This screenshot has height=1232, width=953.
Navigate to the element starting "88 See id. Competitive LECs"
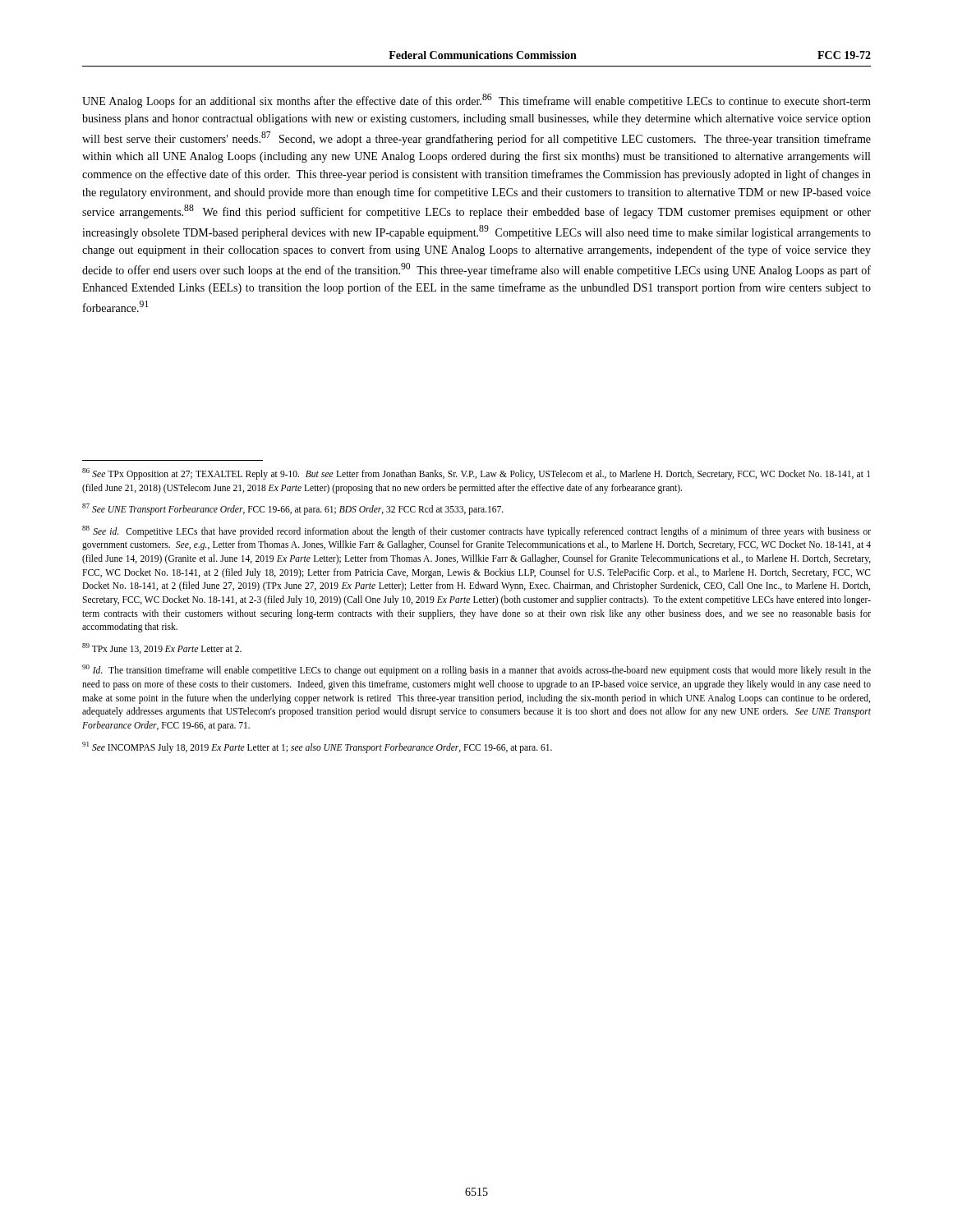click(x=476, y=578)
